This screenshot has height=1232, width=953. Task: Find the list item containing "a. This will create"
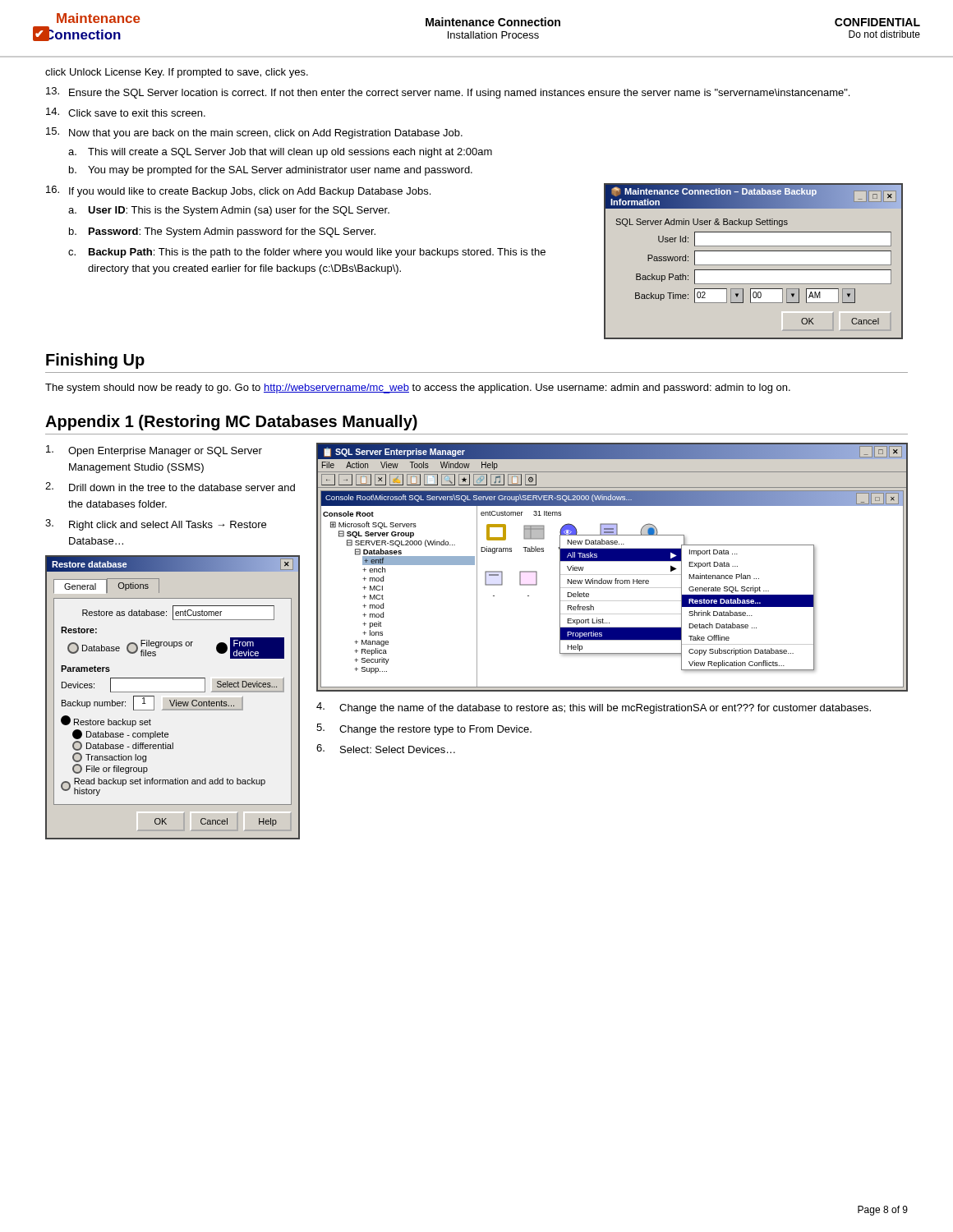pos(488,151)
